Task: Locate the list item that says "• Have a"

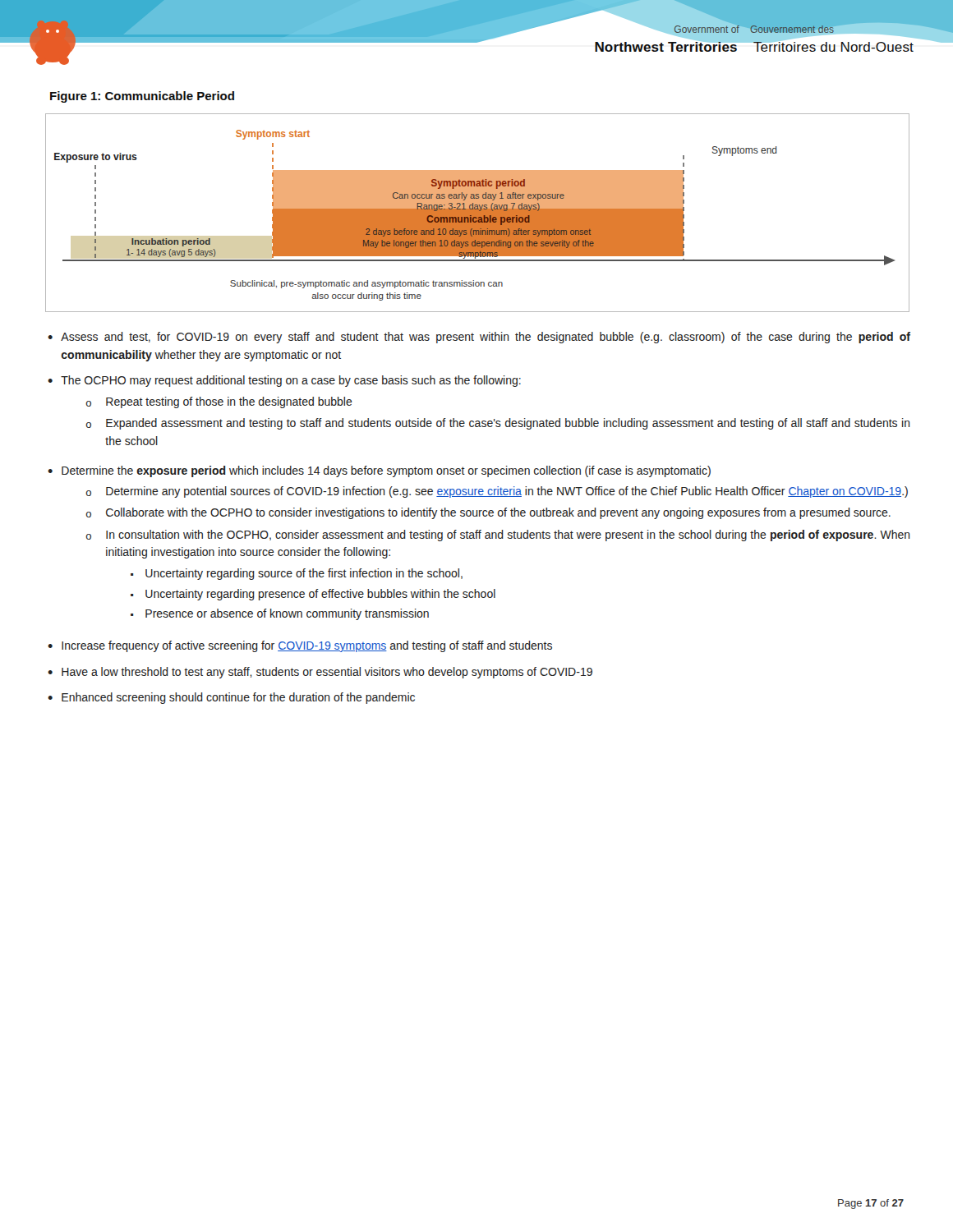Action: (x=479, y=672)
